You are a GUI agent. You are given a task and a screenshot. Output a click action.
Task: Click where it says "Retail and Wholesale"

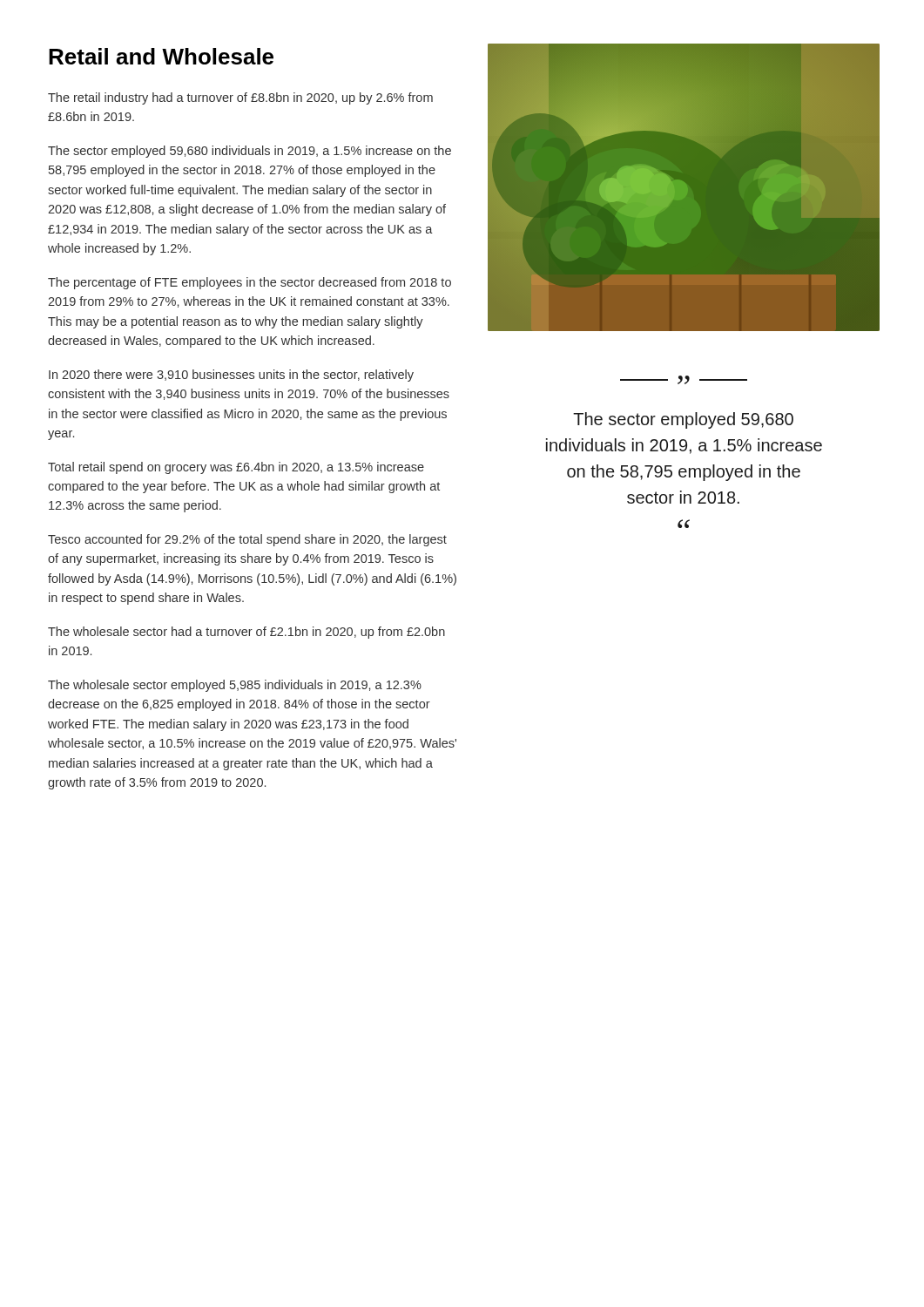tap(253, 57)
